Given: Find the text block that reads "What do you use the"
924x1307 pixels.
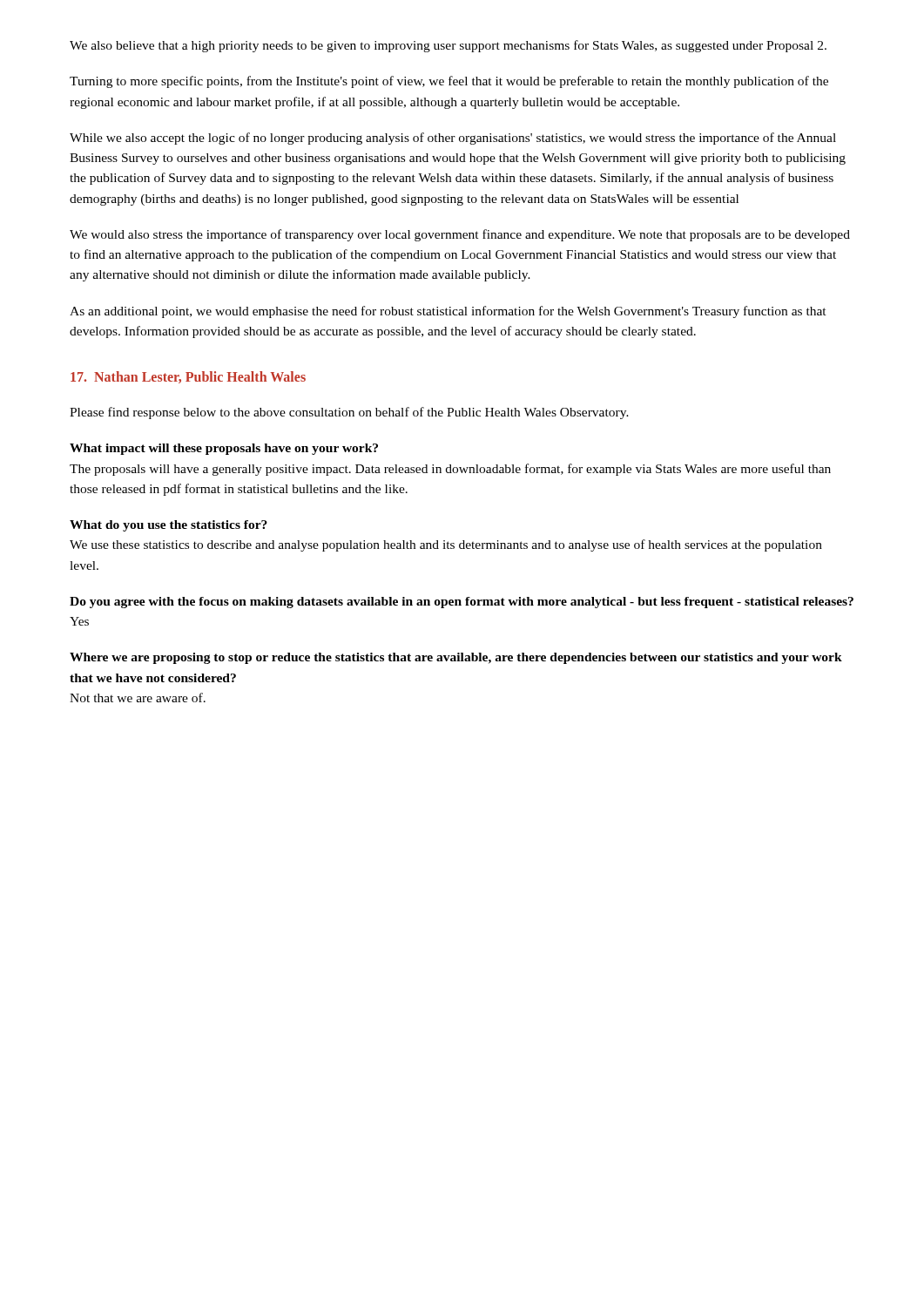Looking at the screenshot, I should 462,544.
